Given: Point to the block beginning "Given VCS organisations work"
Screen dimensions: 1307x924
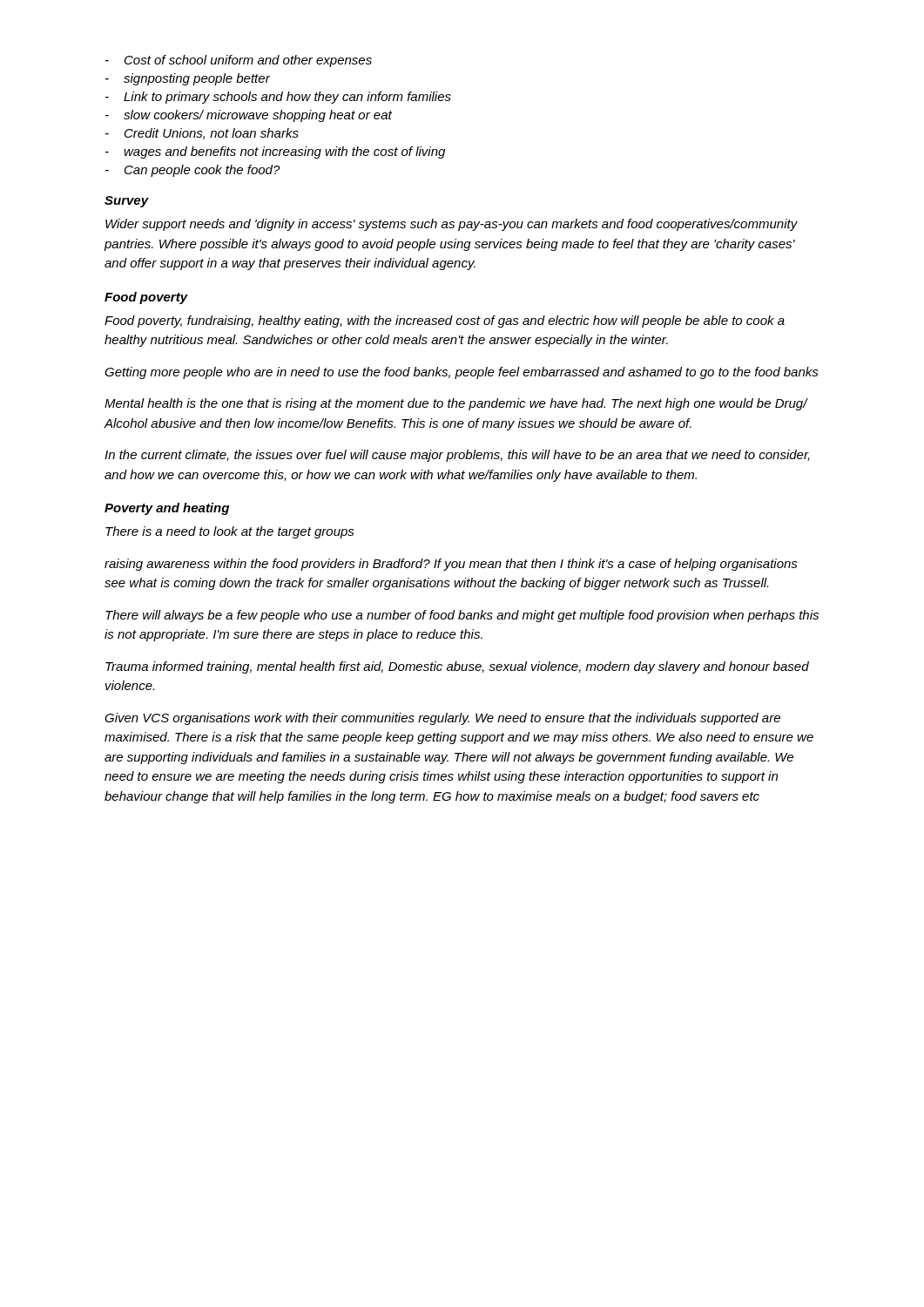Looking at the screenshot, I should [x=459, y=756].
